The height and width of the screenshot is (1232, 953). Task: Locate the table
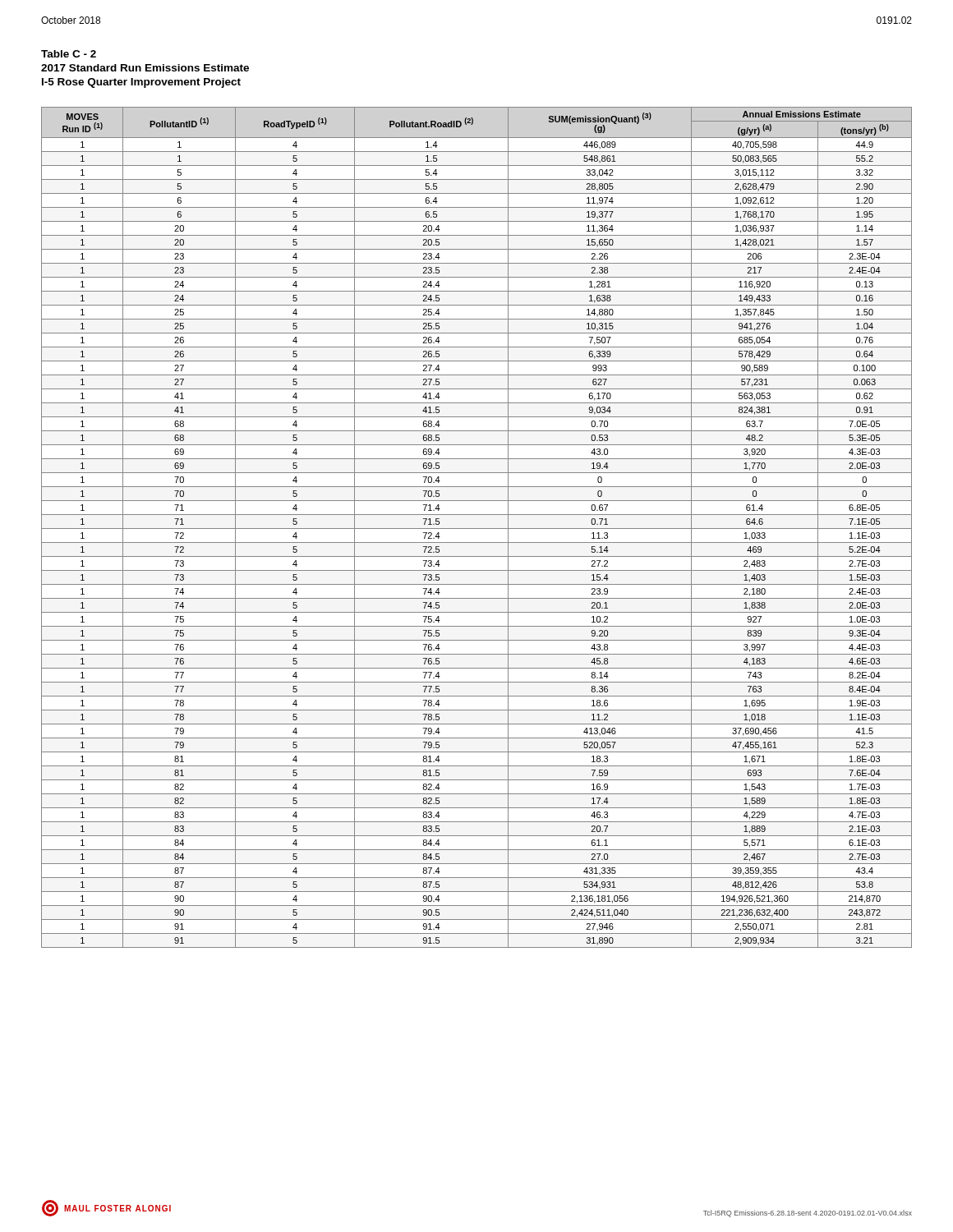[476, 527]
